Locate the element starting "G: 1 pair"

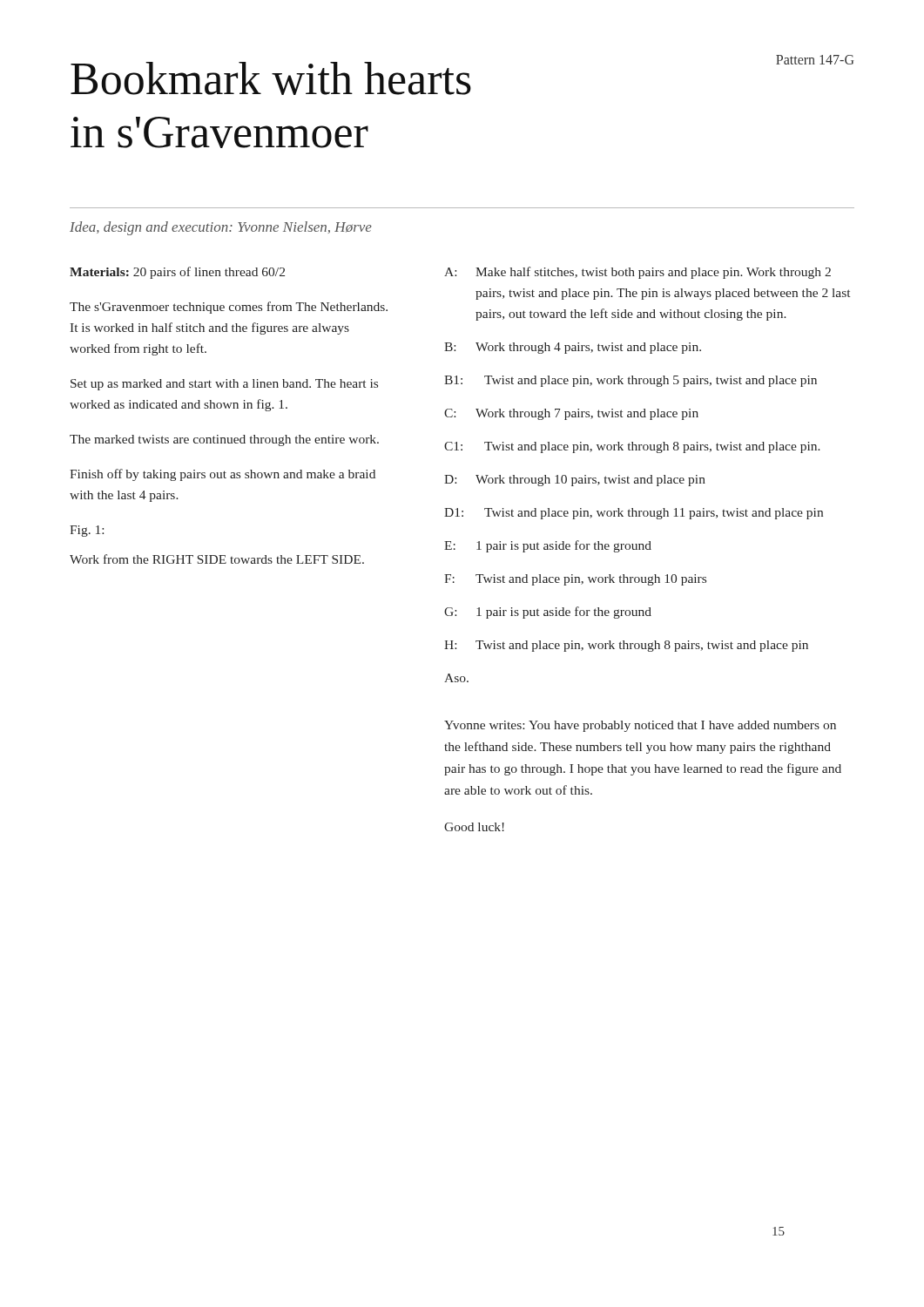[649, 612]
